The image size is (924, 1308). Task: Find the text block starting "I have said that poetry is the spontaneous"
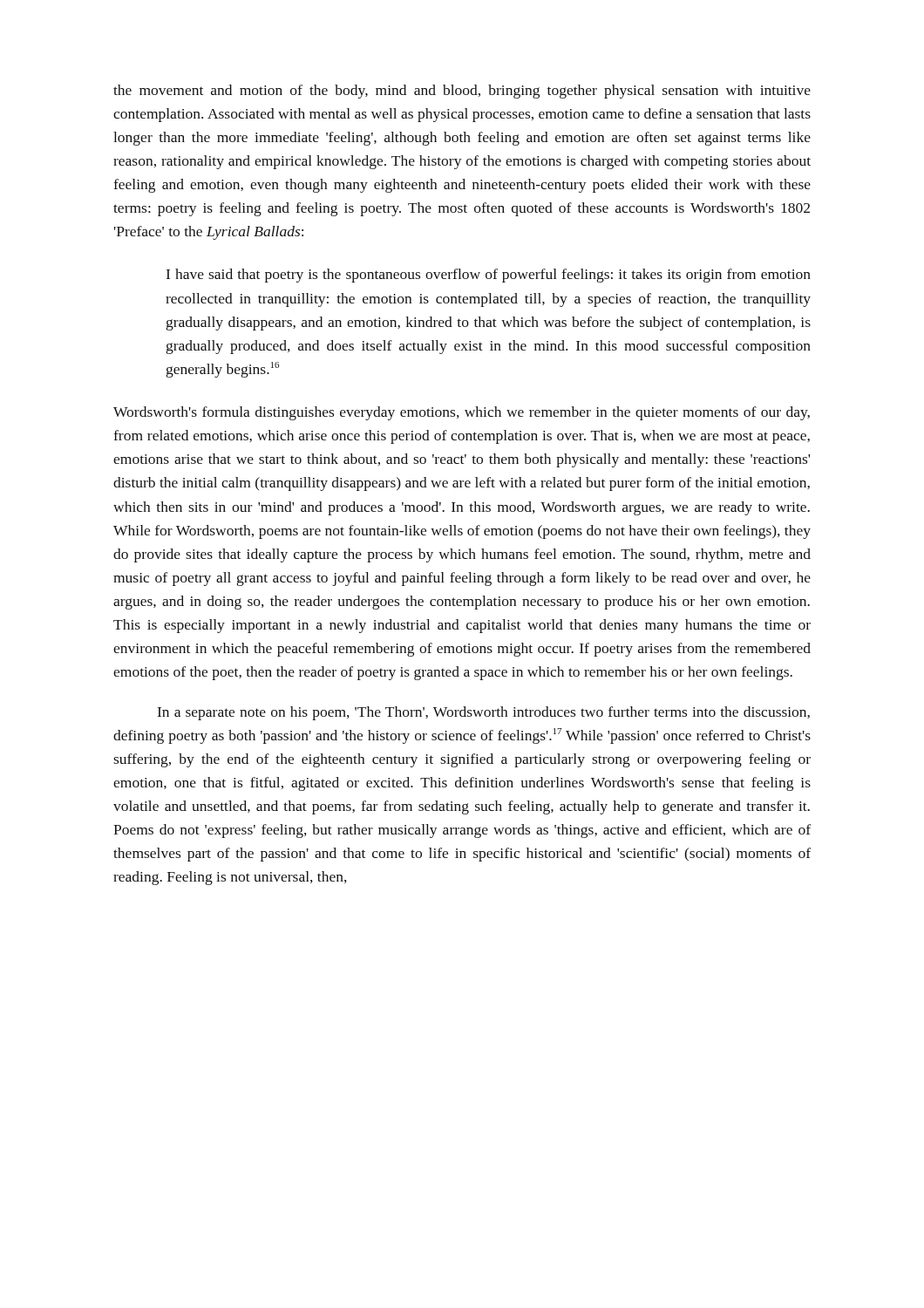(x=488, y=322)
